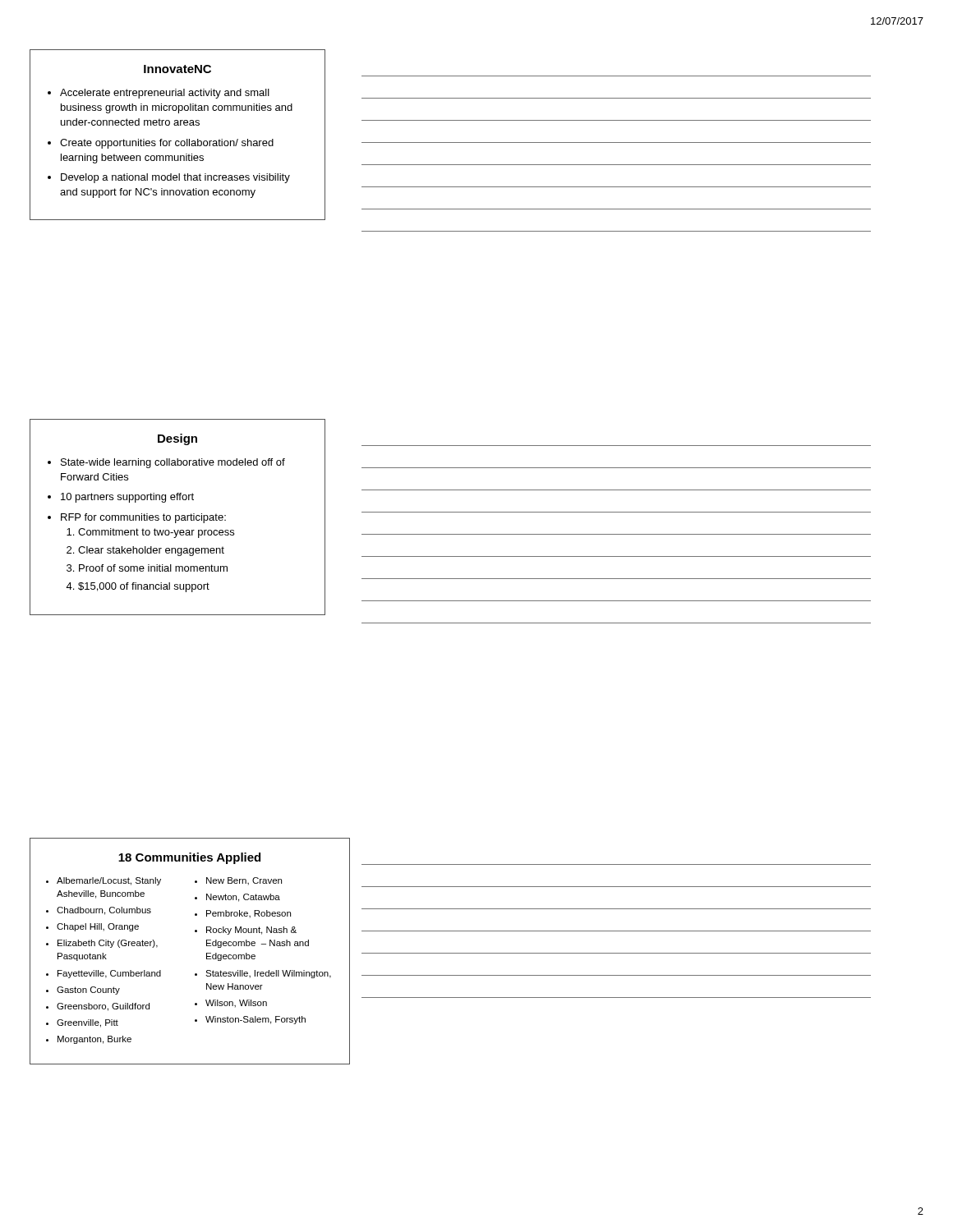Locate the text block starting "State-wide learning collaborative modeled off of Forward Cities"
Image resolution: width=953 pixels, height=1232 pixels.
[172, 469]
